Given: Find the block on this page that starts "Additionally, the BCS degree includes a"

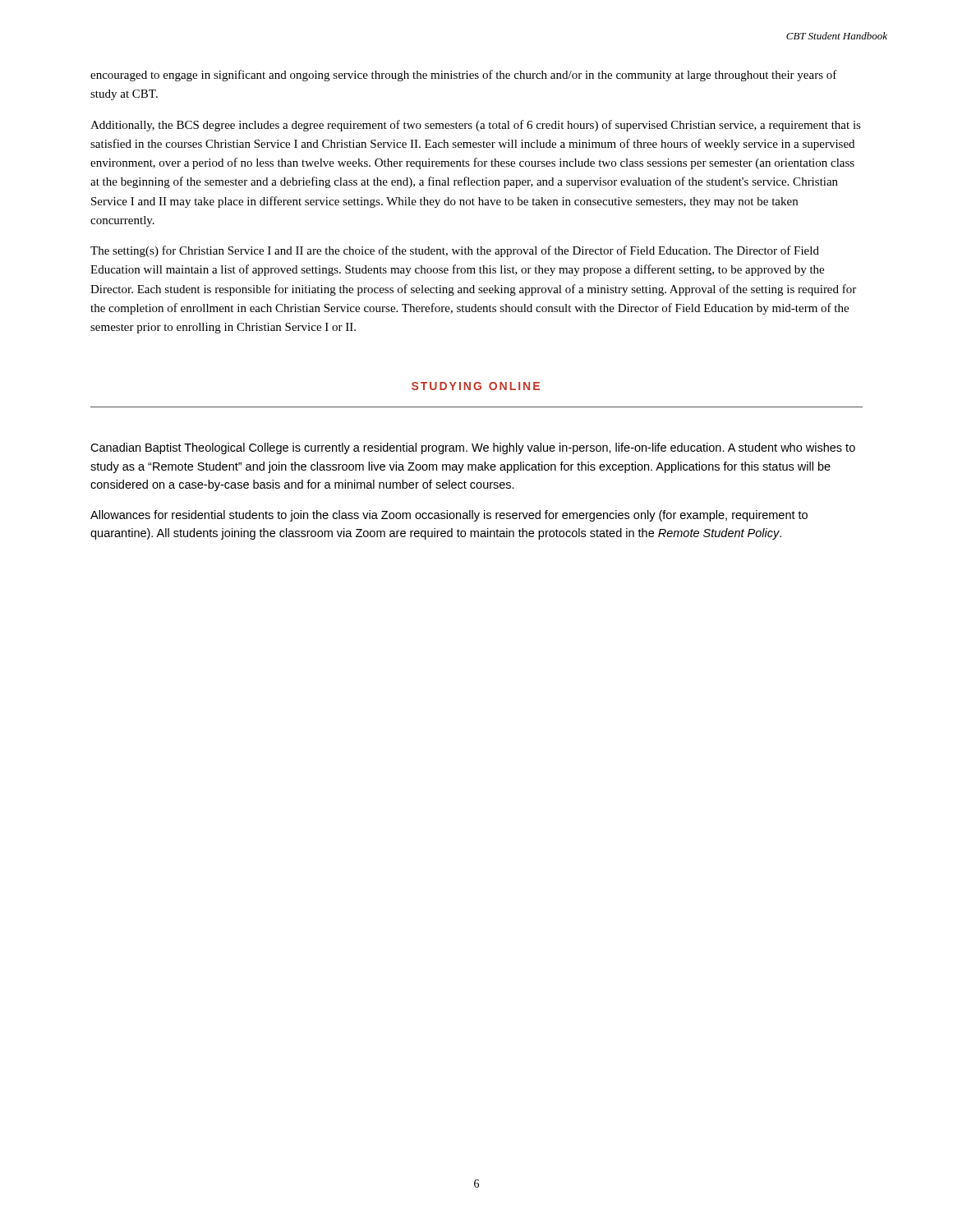Looking at the screenshot, I should click(476, 172).
